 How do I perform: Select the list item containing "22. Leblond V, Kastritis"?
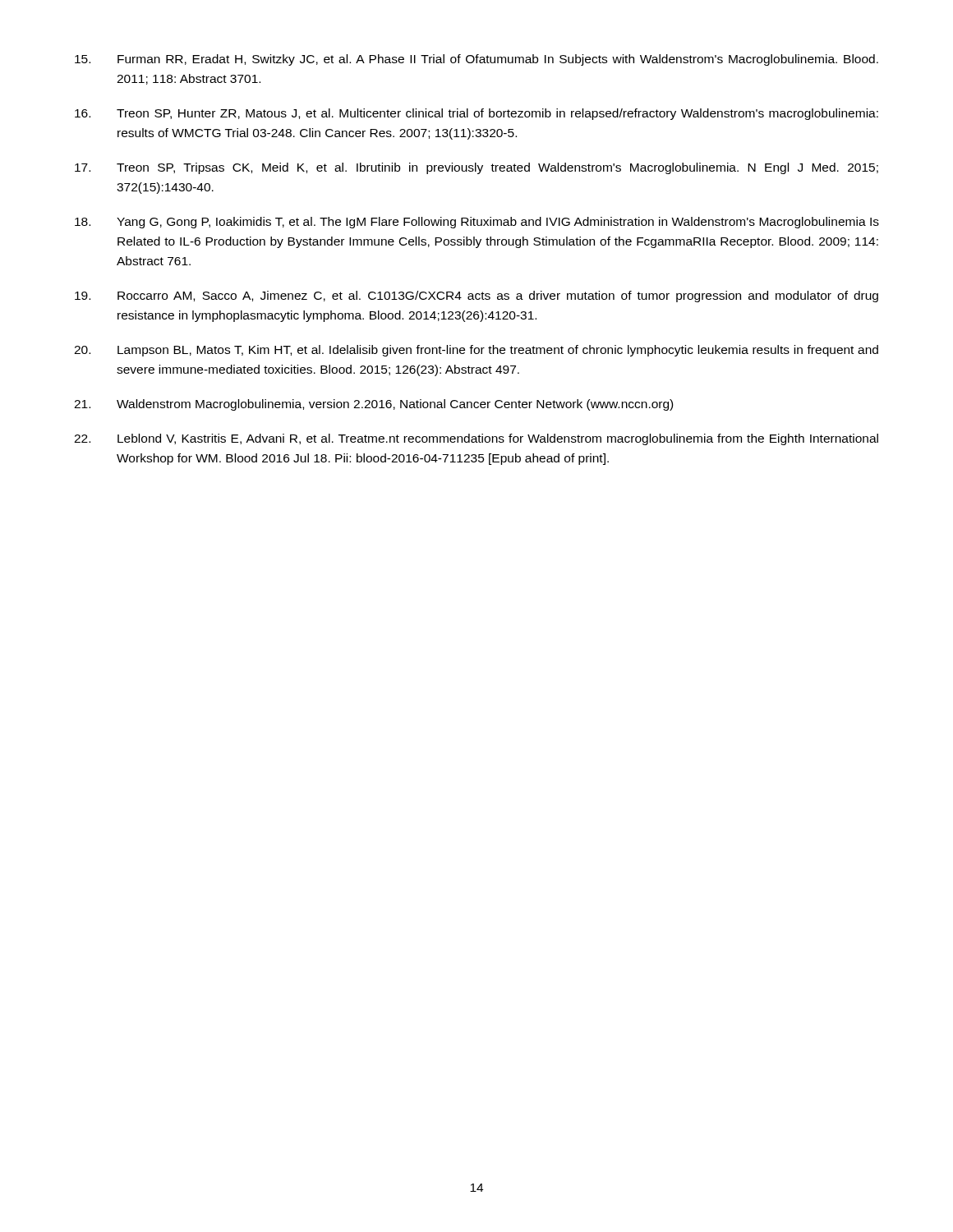[x=476, y=449]
